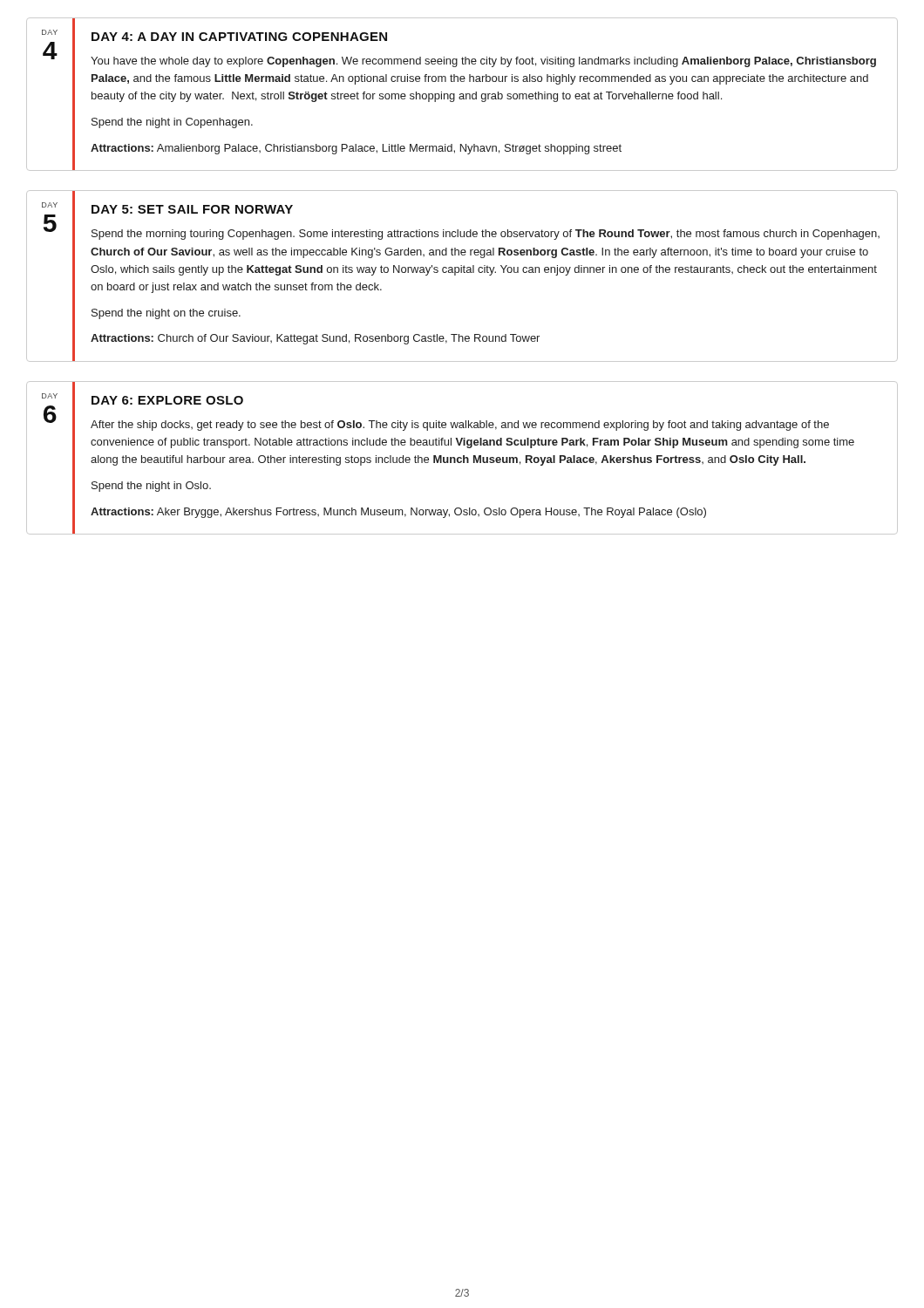The image size is (924, 1308).
Task: Find the text block that reads "Spend the morning touring Copenhagen."
Action: pos(486,260)
